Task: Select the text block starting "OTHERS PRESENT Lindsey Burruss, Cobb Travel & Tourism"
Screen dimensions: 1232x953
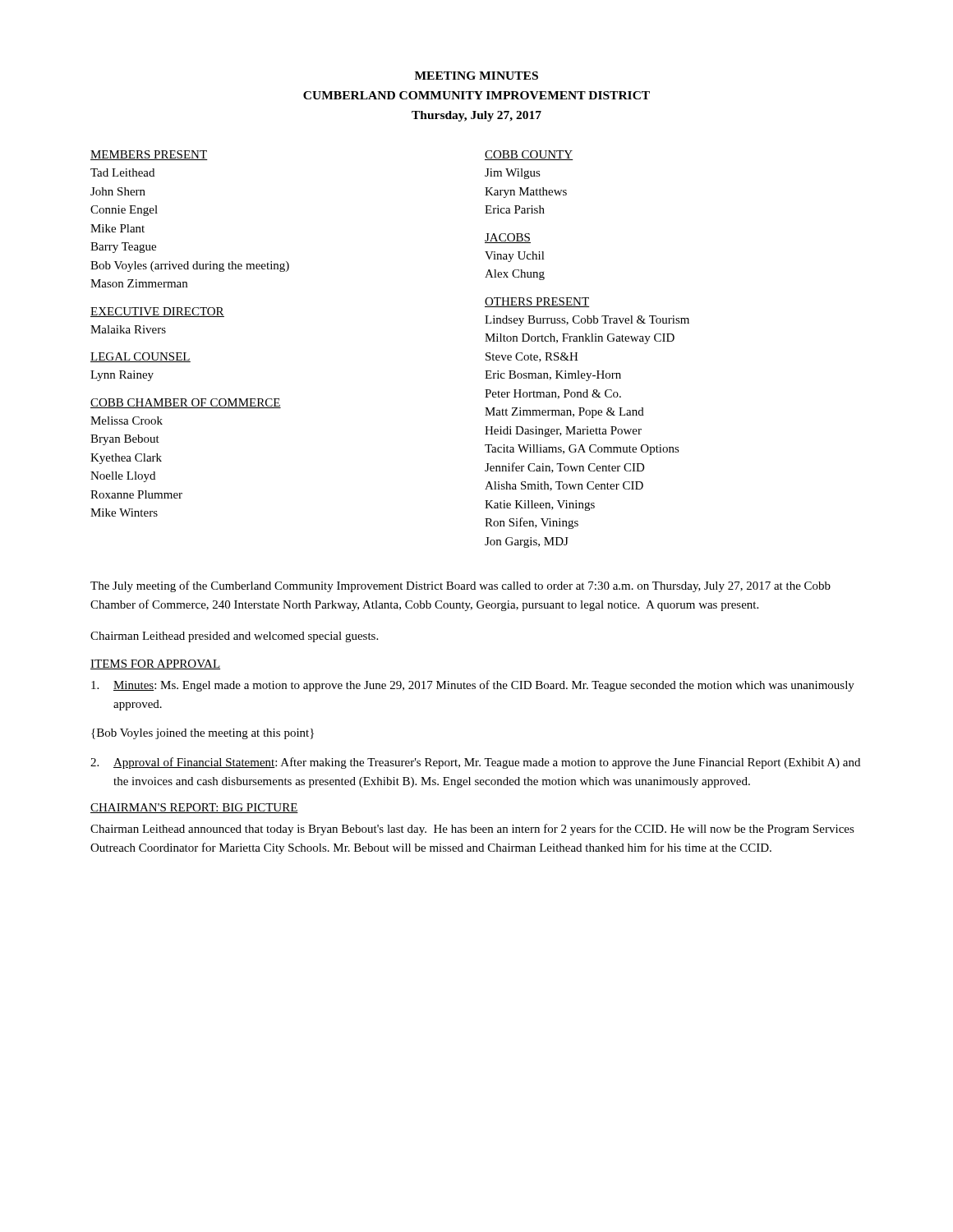Action: click(537, 302)
